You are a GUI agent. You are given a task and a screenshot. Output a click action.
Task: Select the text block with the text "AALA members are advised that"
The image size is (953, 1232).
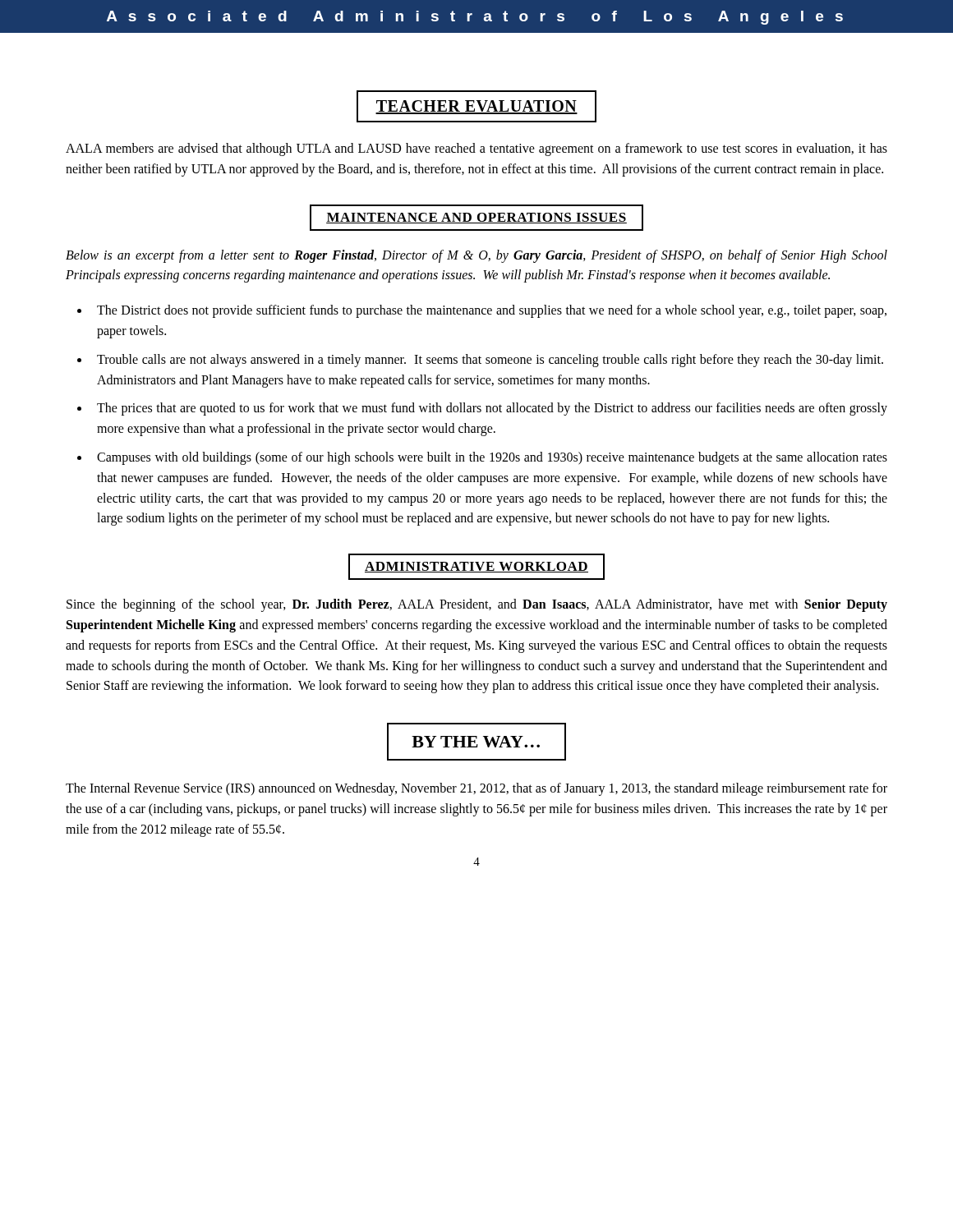pos(476,158)
